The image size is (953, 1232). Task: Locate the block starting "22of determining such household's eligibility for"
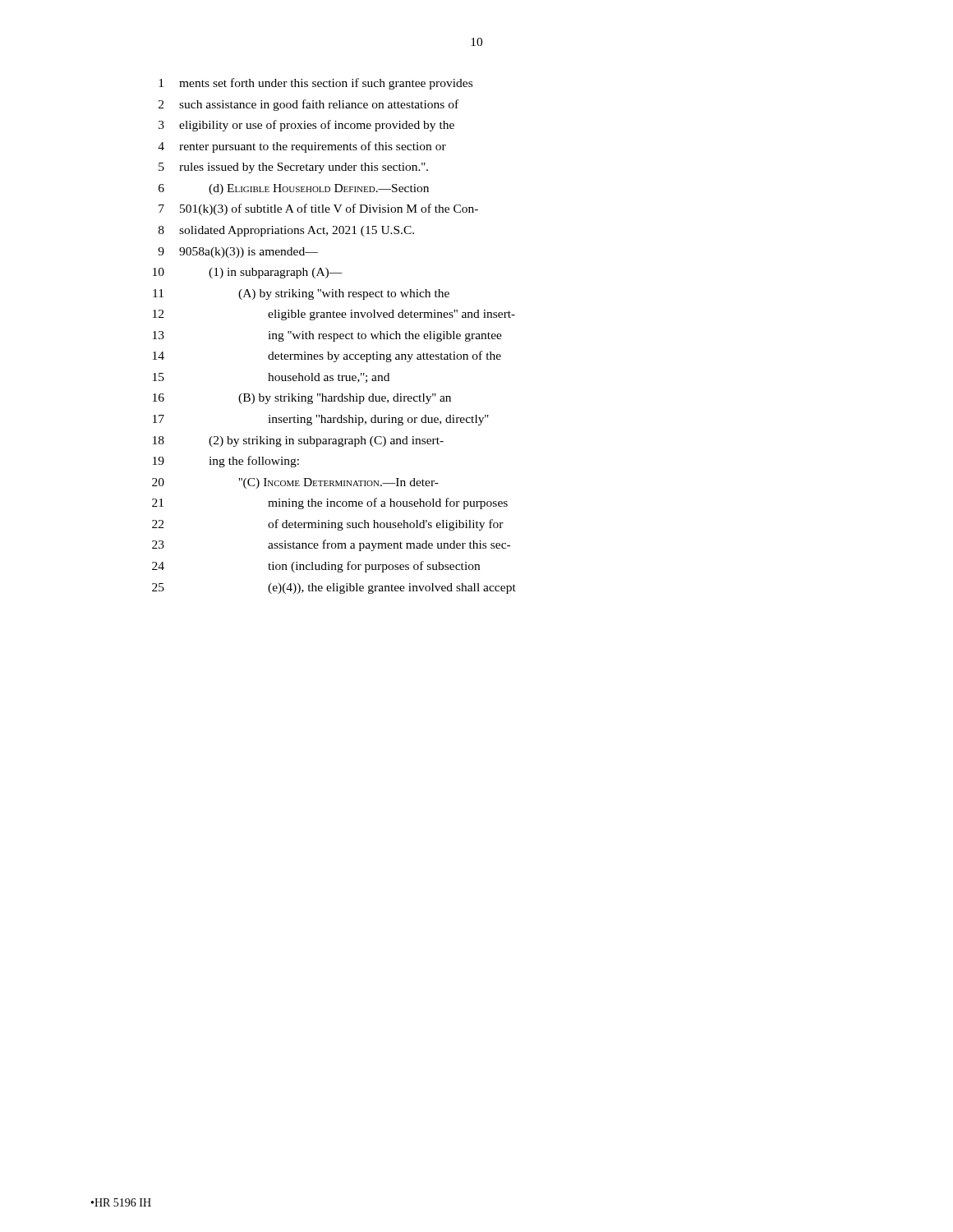316,524
